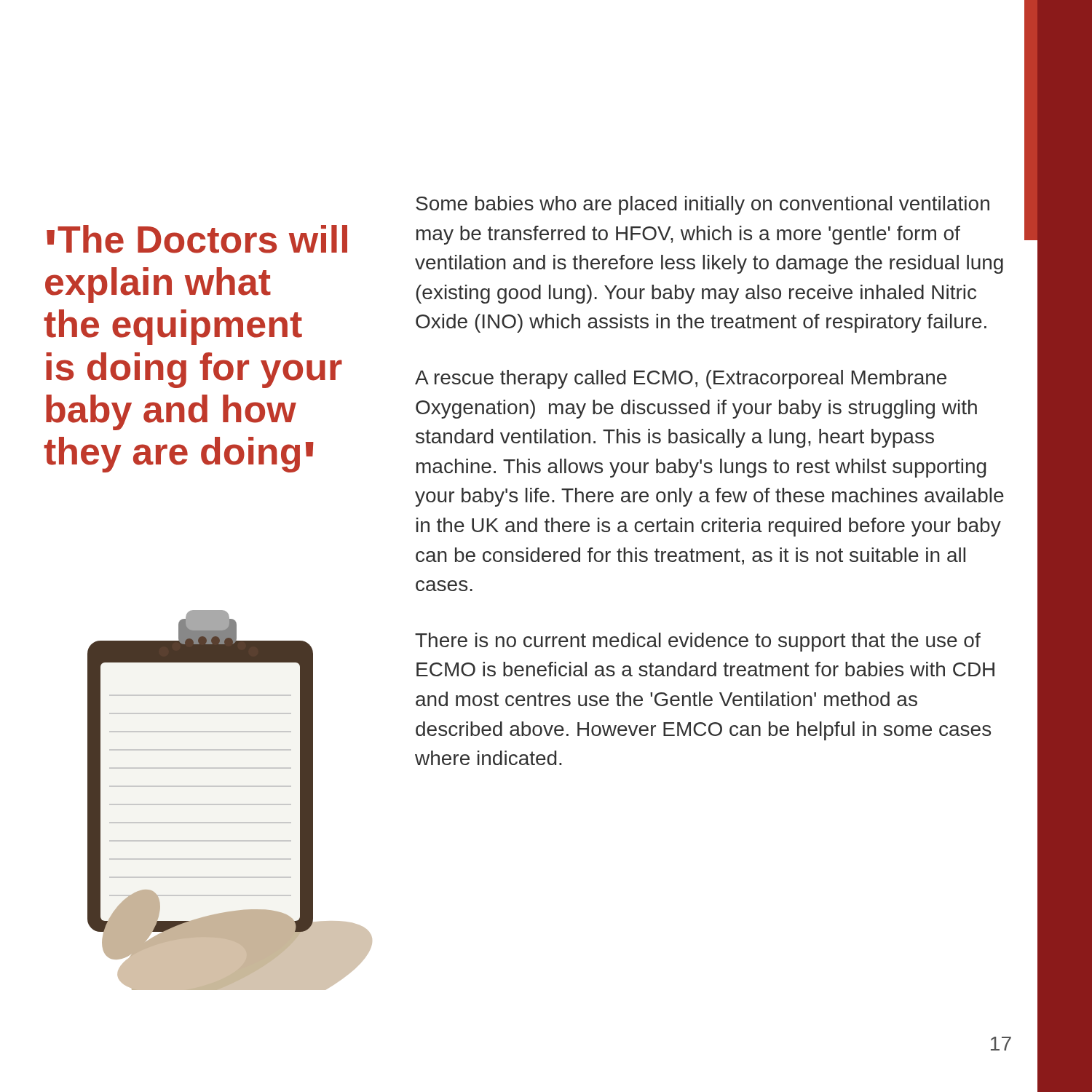Where is the passage that starts "There is no current"?
This screenshot has height=1092, width=1092.
(x=706, y=699)
